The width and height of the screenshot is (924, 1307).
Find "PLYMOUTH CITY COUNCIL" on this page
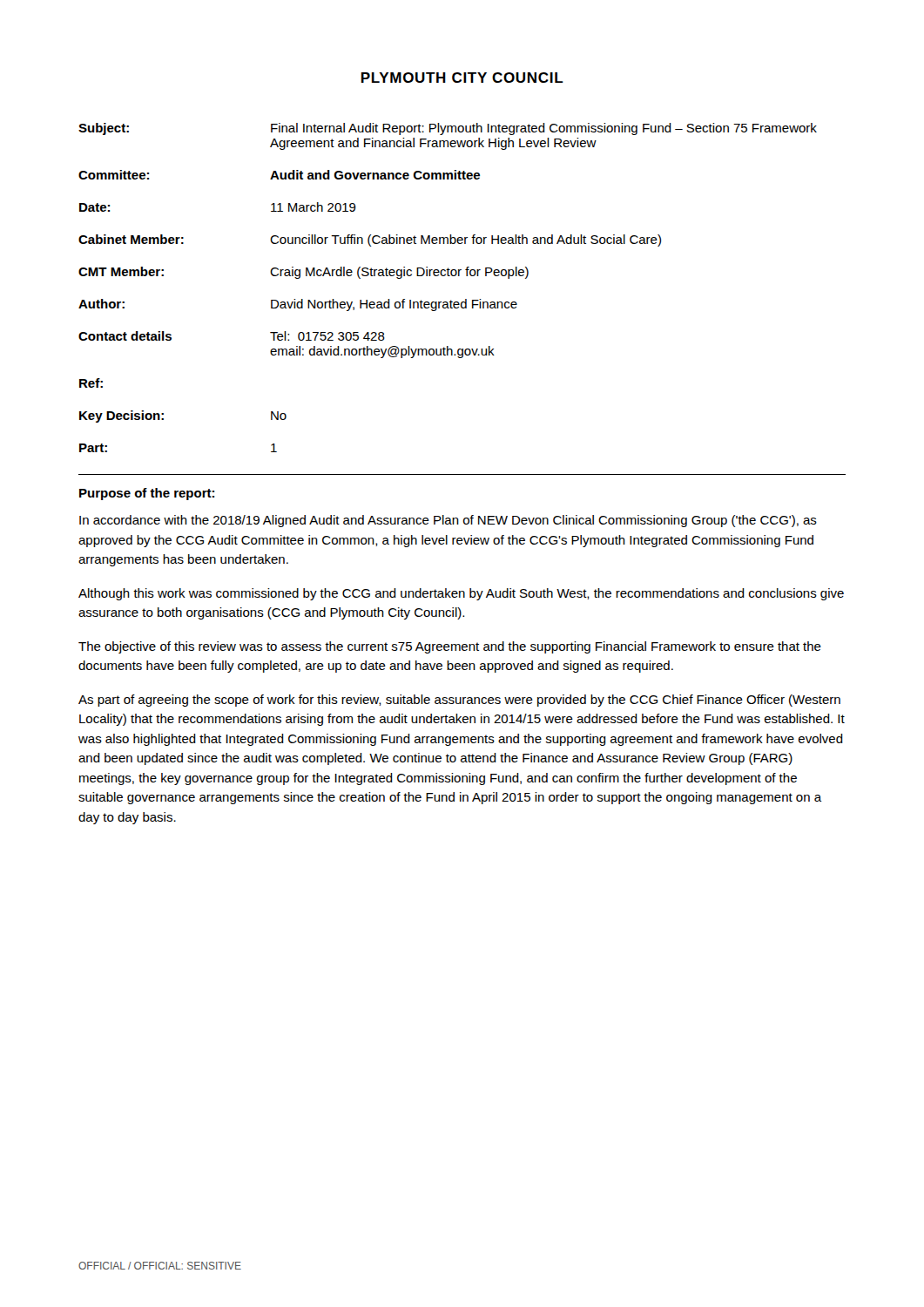pos(462,78)
